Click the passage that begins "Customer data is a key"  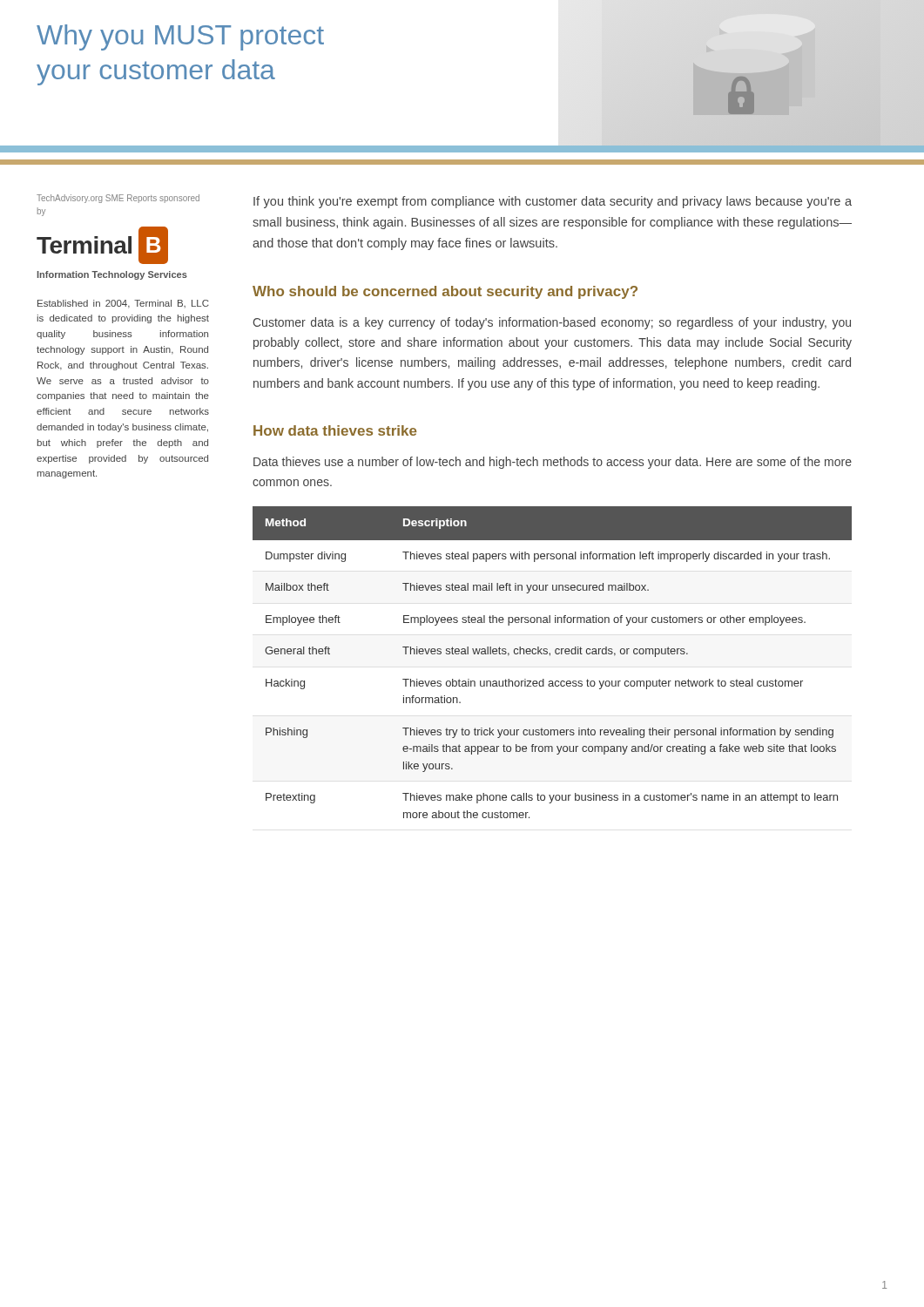[552, 353]
